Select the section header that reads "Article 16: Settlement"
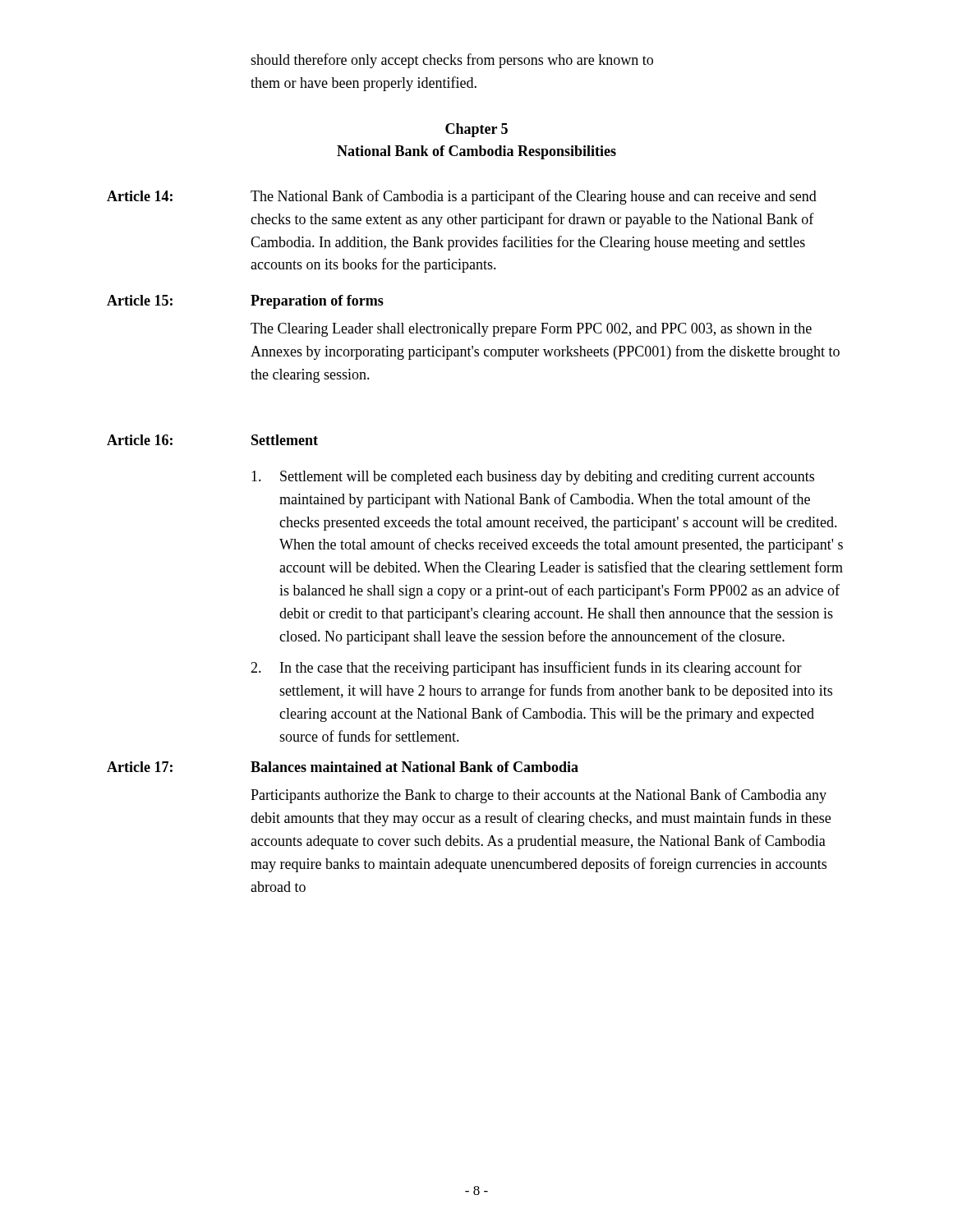The image size is (953, 1232). 129,438
